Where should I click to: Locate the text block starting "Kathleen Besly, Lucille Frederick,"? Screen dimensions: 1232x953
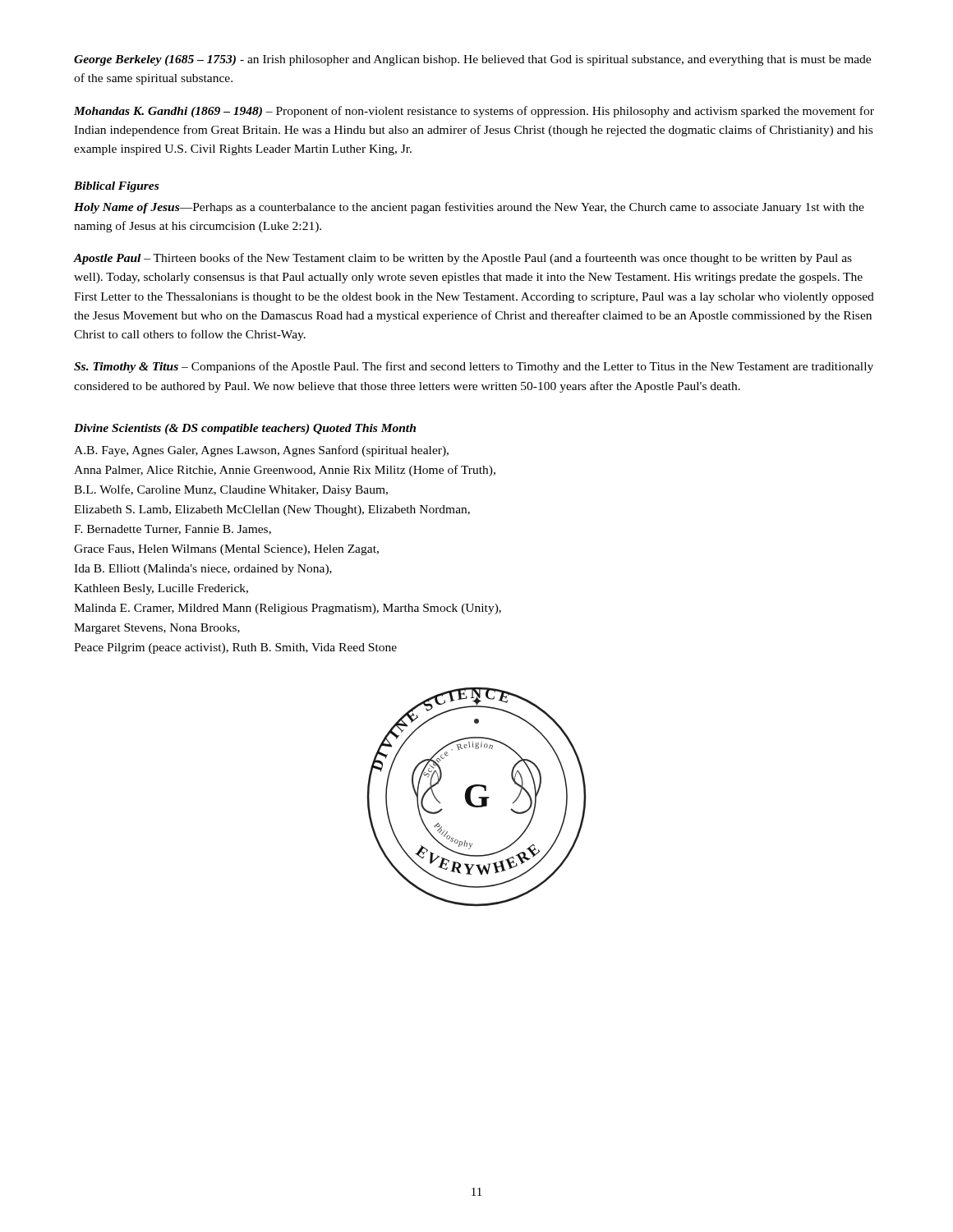coord(161,588)
